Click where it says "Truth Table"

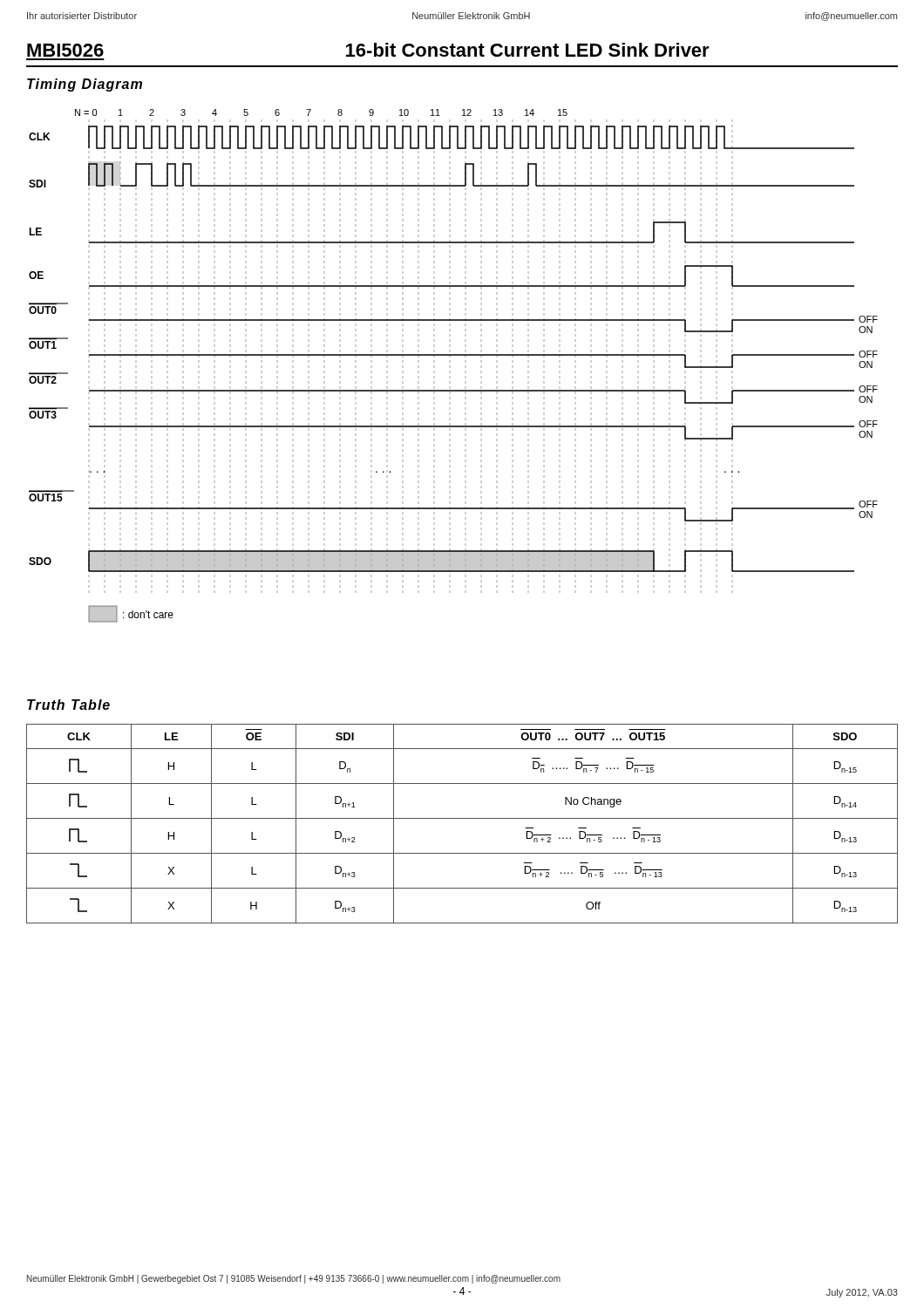coord(69,705)
